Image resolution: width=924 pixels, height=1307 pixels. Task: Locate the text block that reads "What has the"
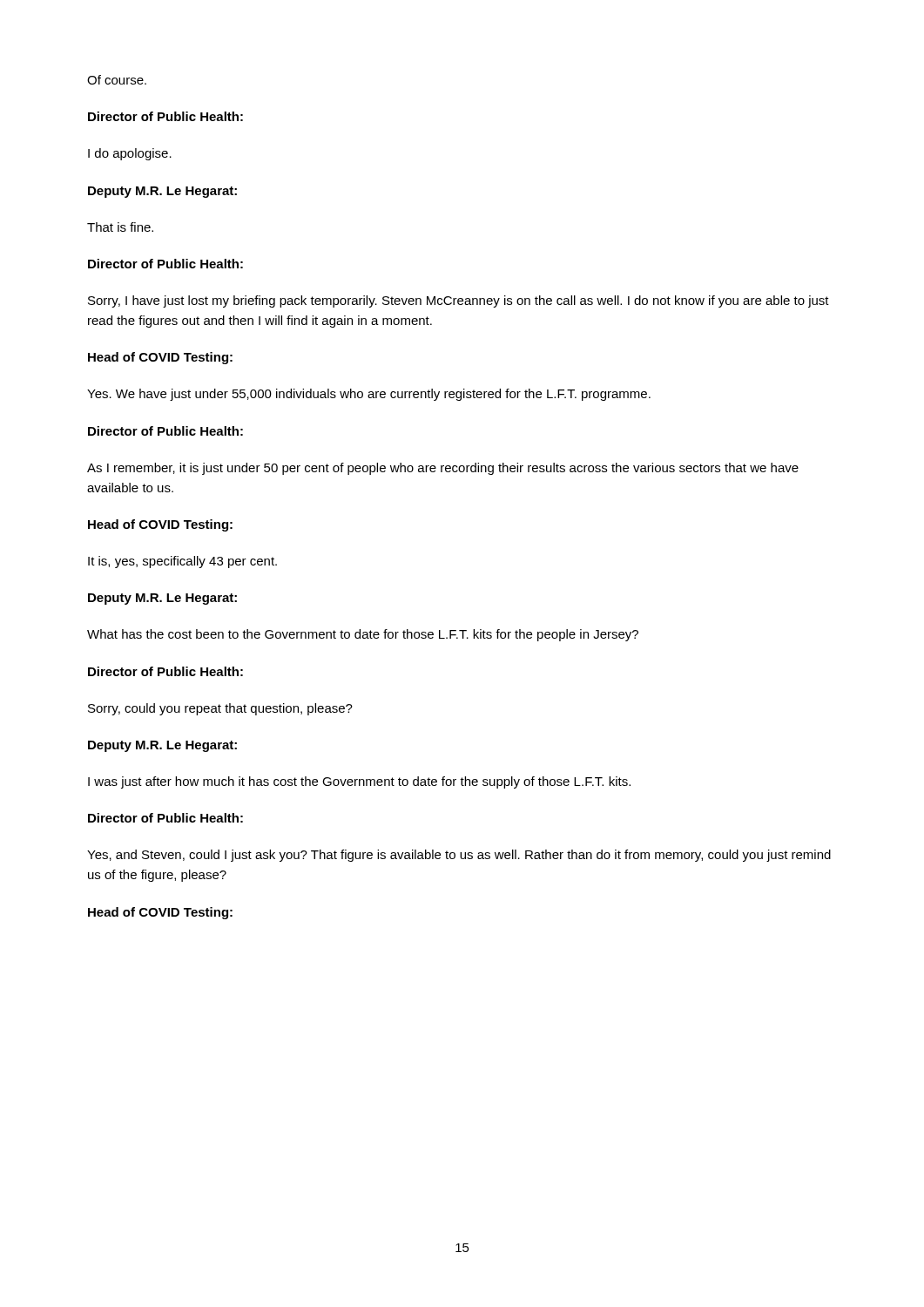click(363, 634)
